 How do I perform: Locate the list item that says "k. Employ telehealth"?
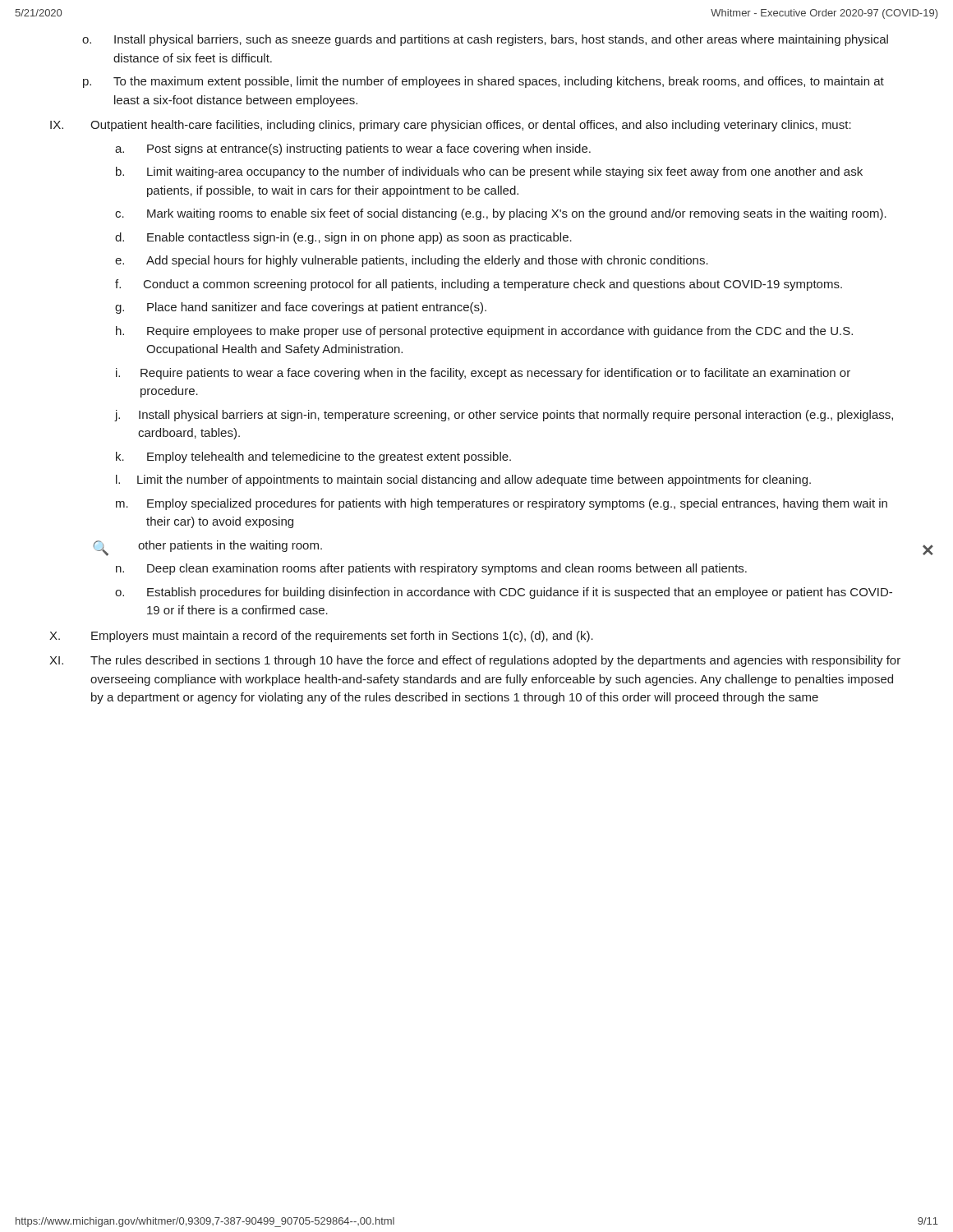click(x=509, y=456)
